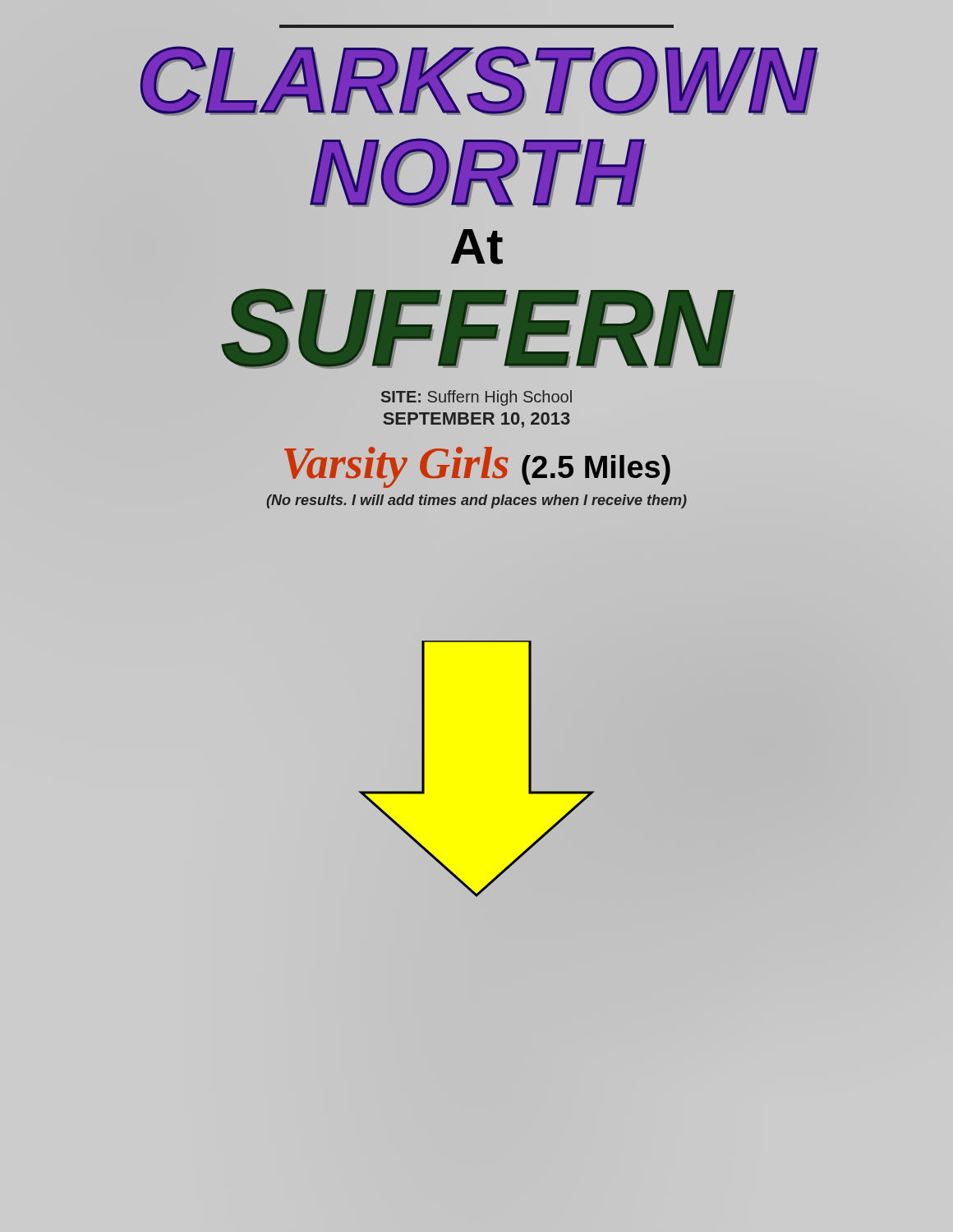Where does it say "SEPTEMBER 10, 2013"?
Viewport: 953px width, 1232px height.
point(476,419)
